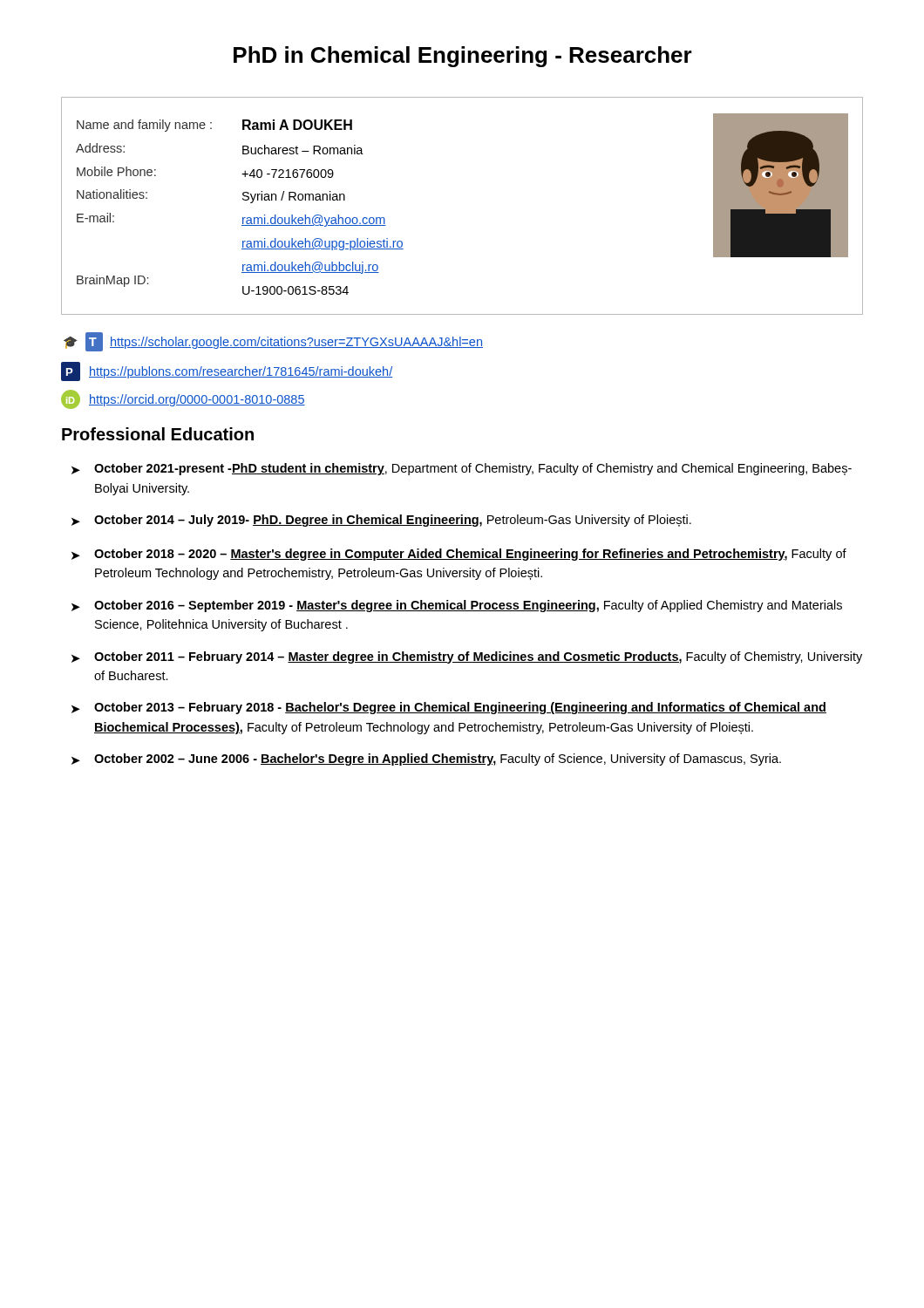Locate the table with the text "Name and family name"

[x=462, y=206]
